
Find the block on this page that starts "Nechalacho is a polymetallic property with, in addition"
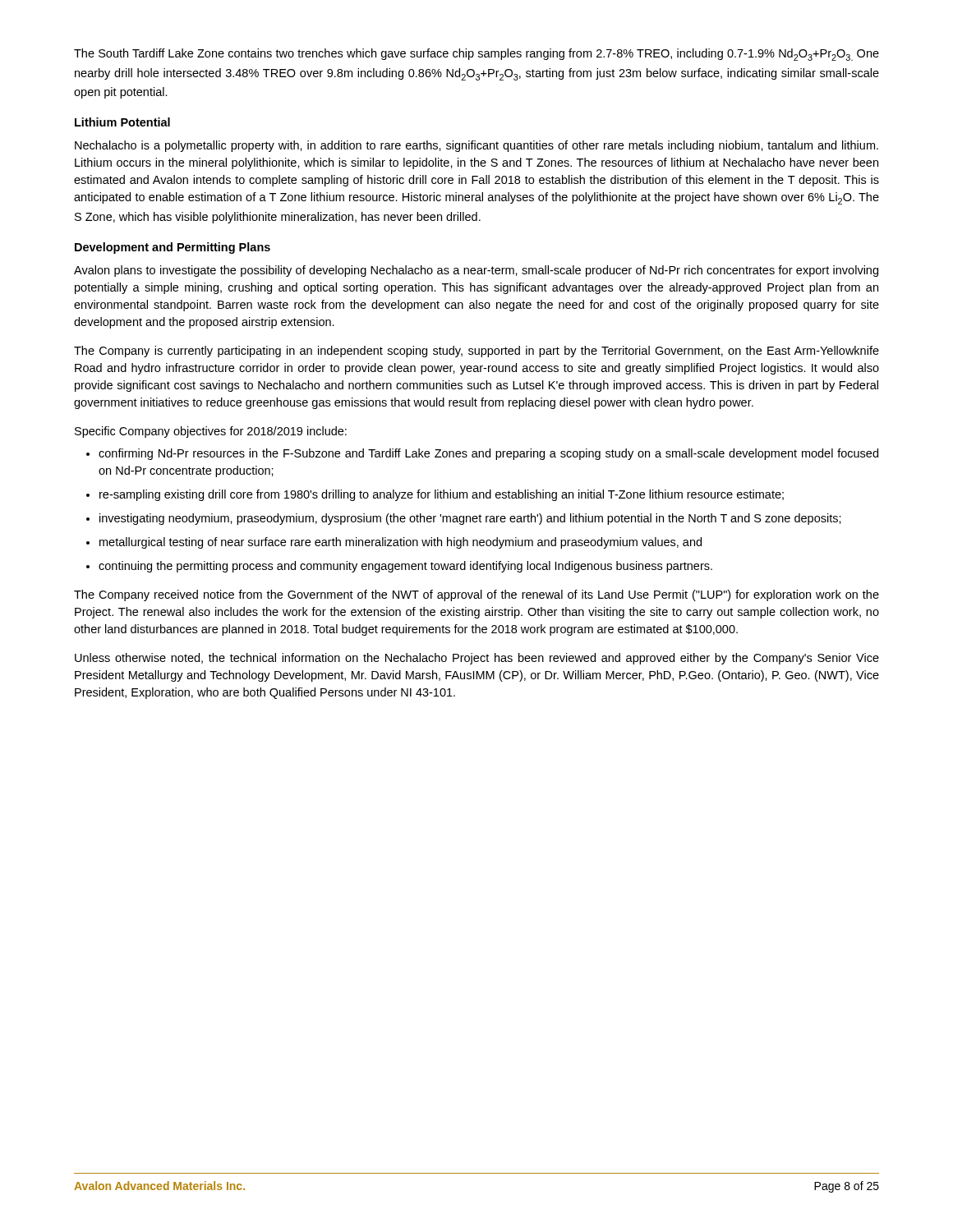(476, 181)
